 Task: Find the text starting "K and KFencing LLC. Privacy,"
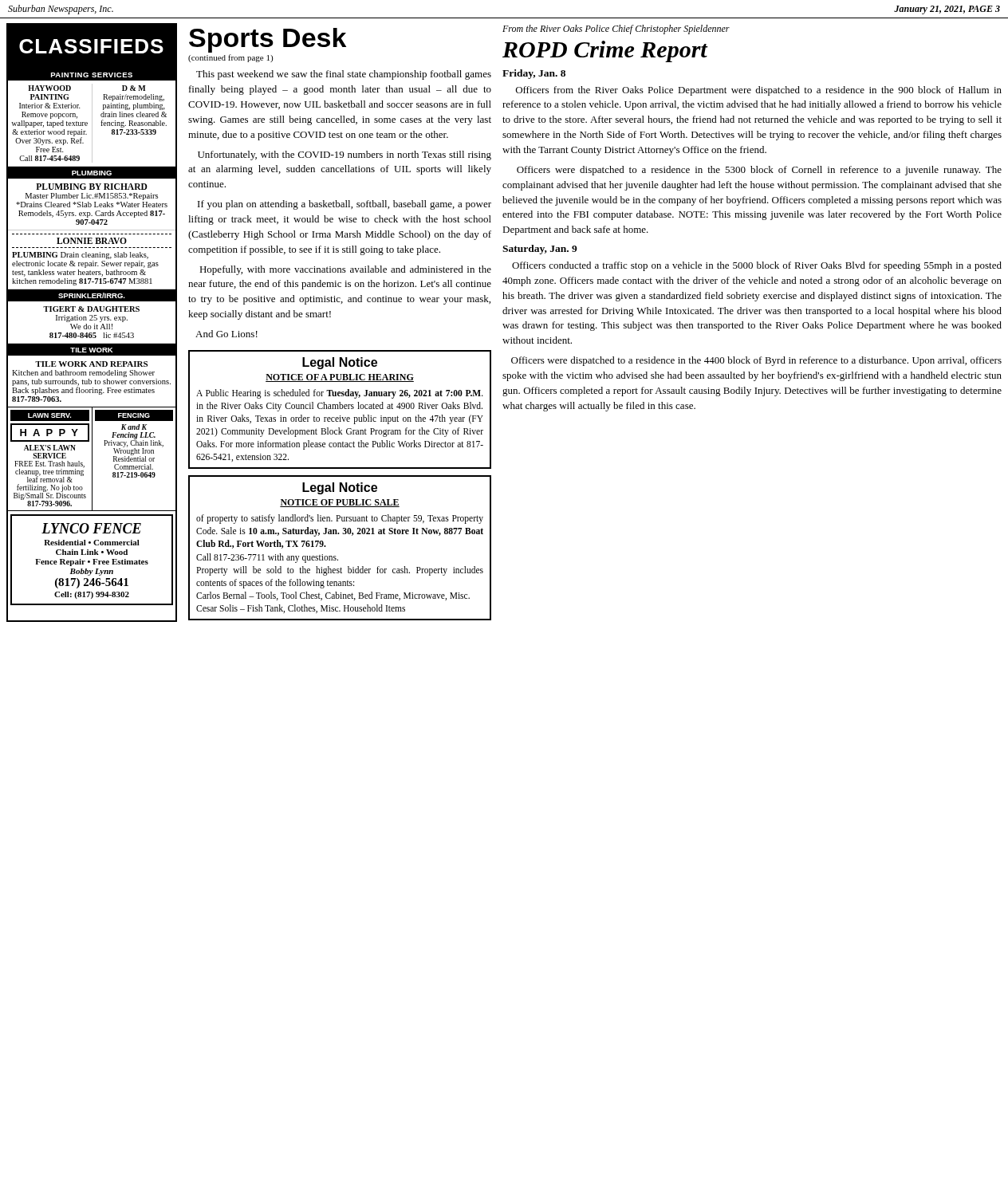tap(134, 451)
